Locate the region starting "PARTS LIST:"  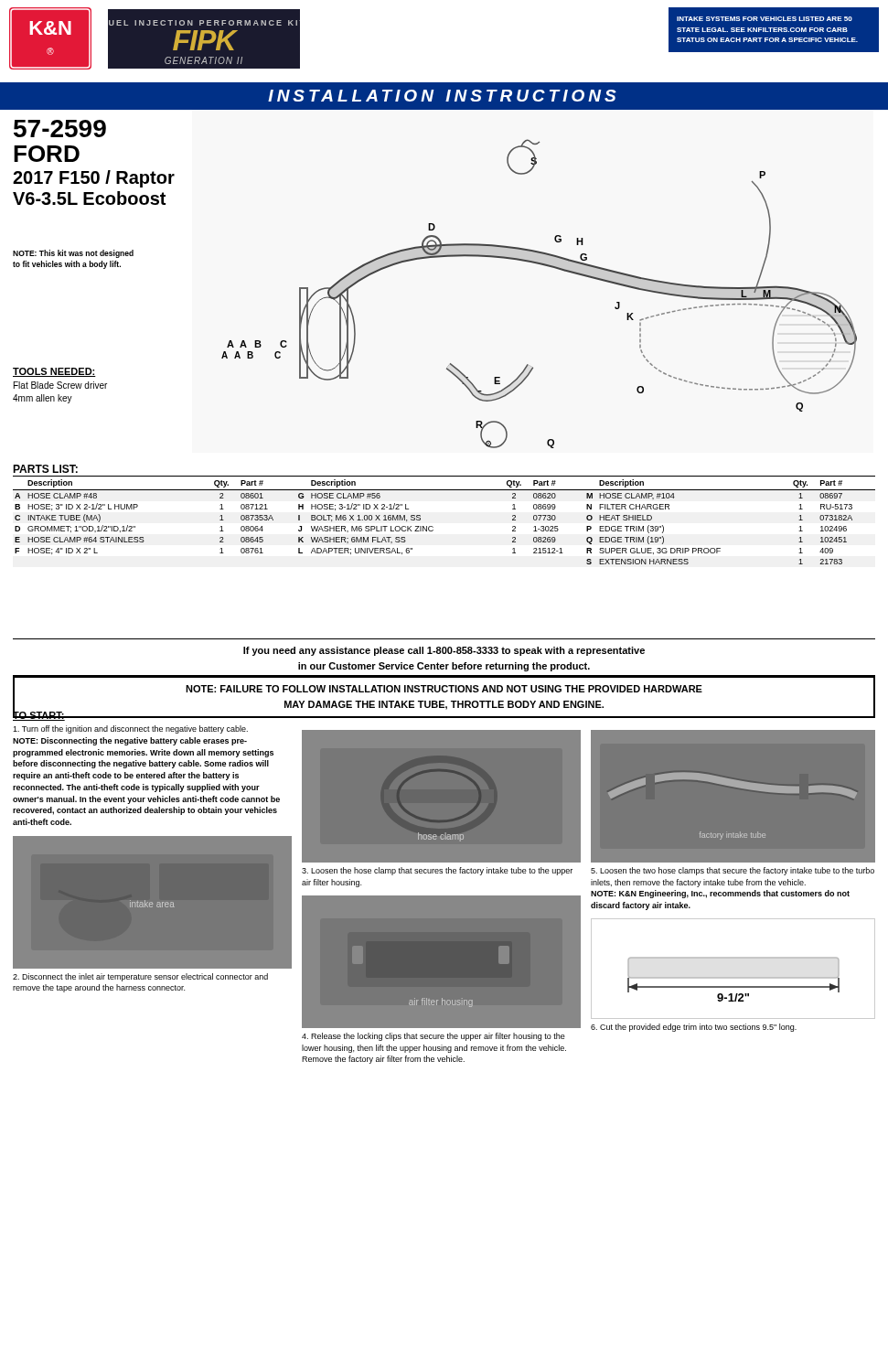point(46,469)
